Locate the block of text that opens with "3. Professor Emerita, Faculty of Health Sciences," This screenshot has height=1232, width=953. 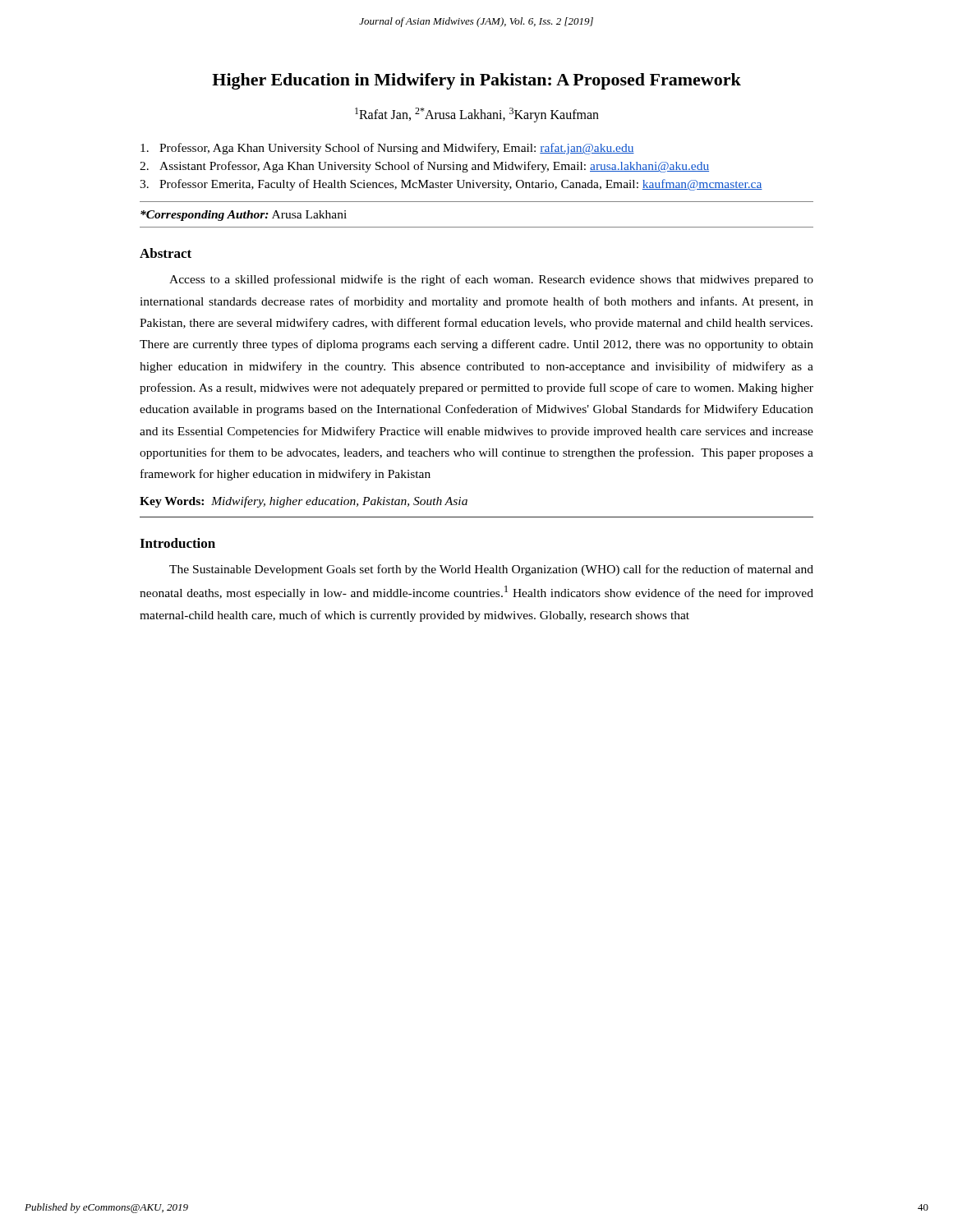pos(451,184)
